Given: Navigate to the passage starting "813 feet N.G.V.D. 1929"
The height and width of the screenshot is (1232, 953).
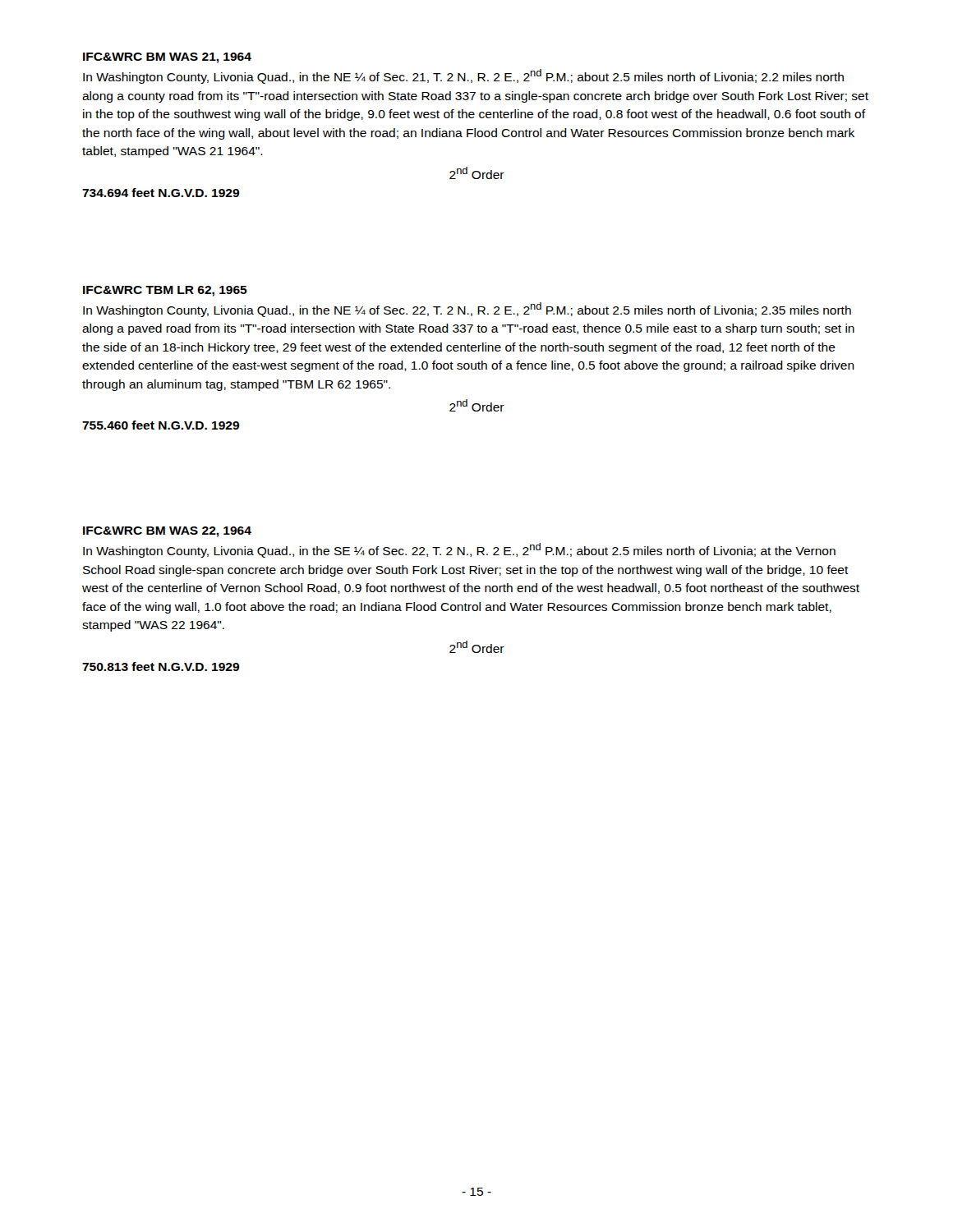Looking at the screenshot, I should click(161, 666).
